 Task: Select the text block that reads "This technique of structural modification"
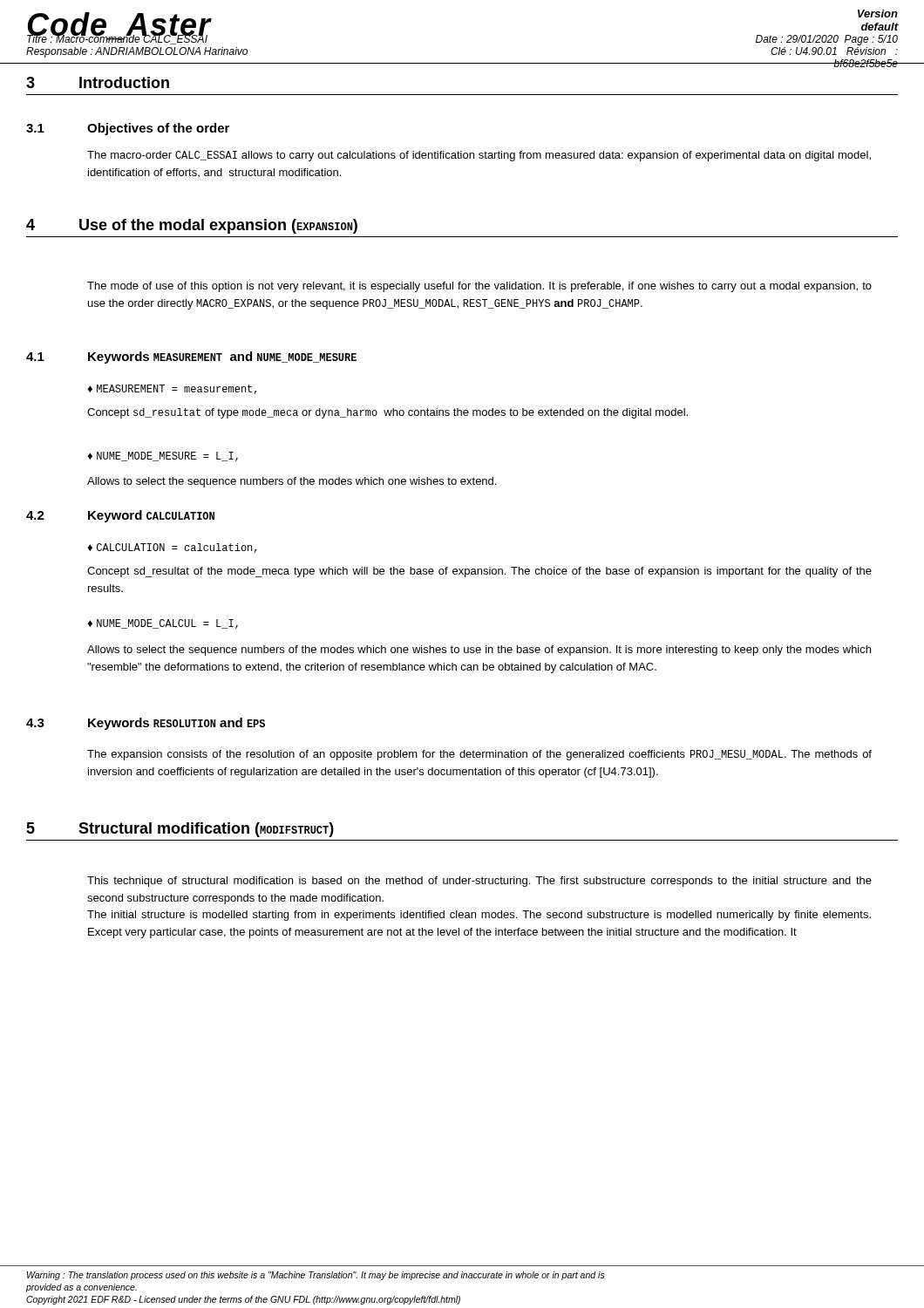pos(479,906)
